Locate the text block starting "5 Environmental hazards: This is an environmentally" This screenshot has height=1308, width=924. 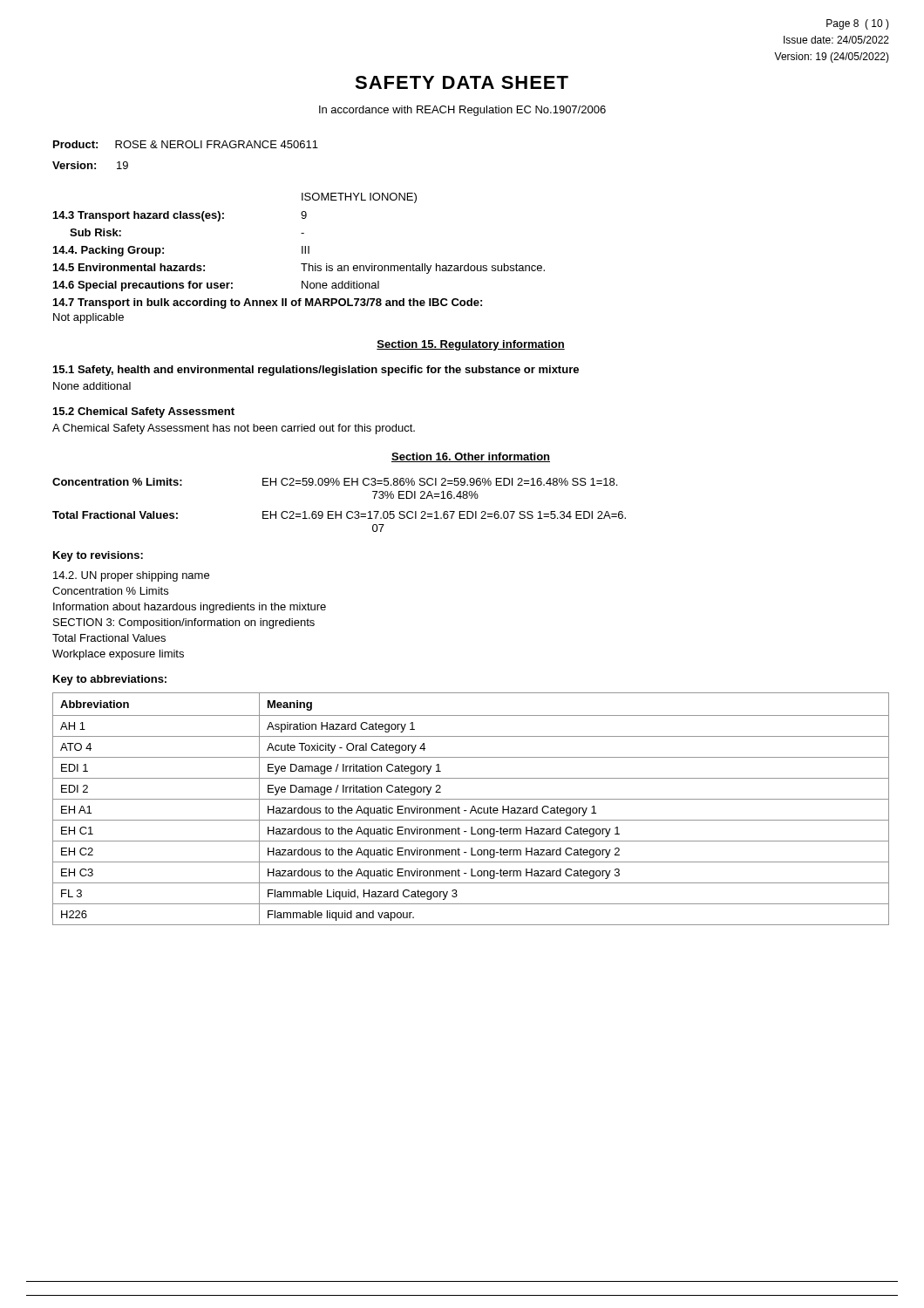pos(299,267)
